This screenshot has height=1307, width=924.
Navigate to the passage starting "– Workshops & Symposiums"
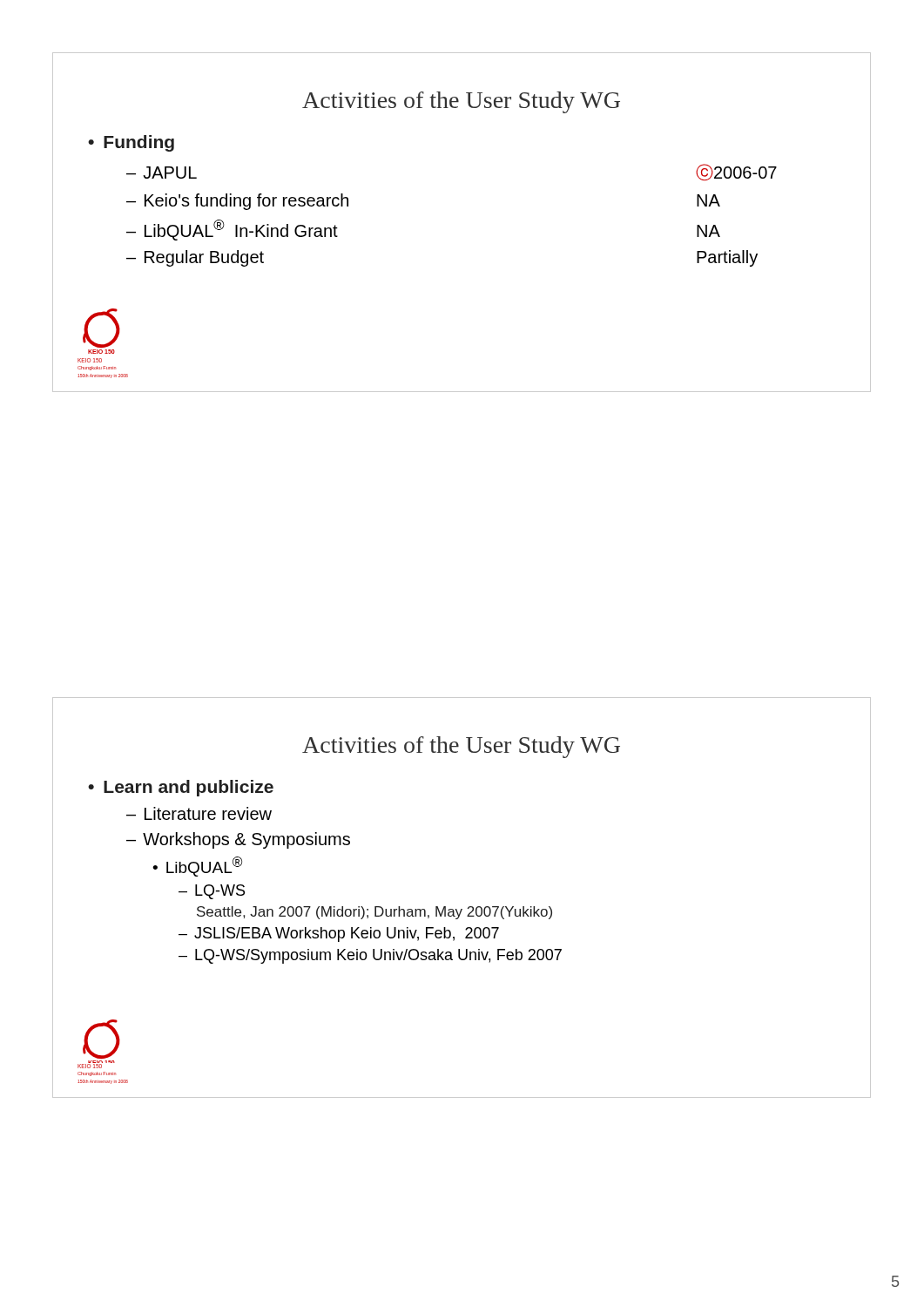click(x=239, y=840)
